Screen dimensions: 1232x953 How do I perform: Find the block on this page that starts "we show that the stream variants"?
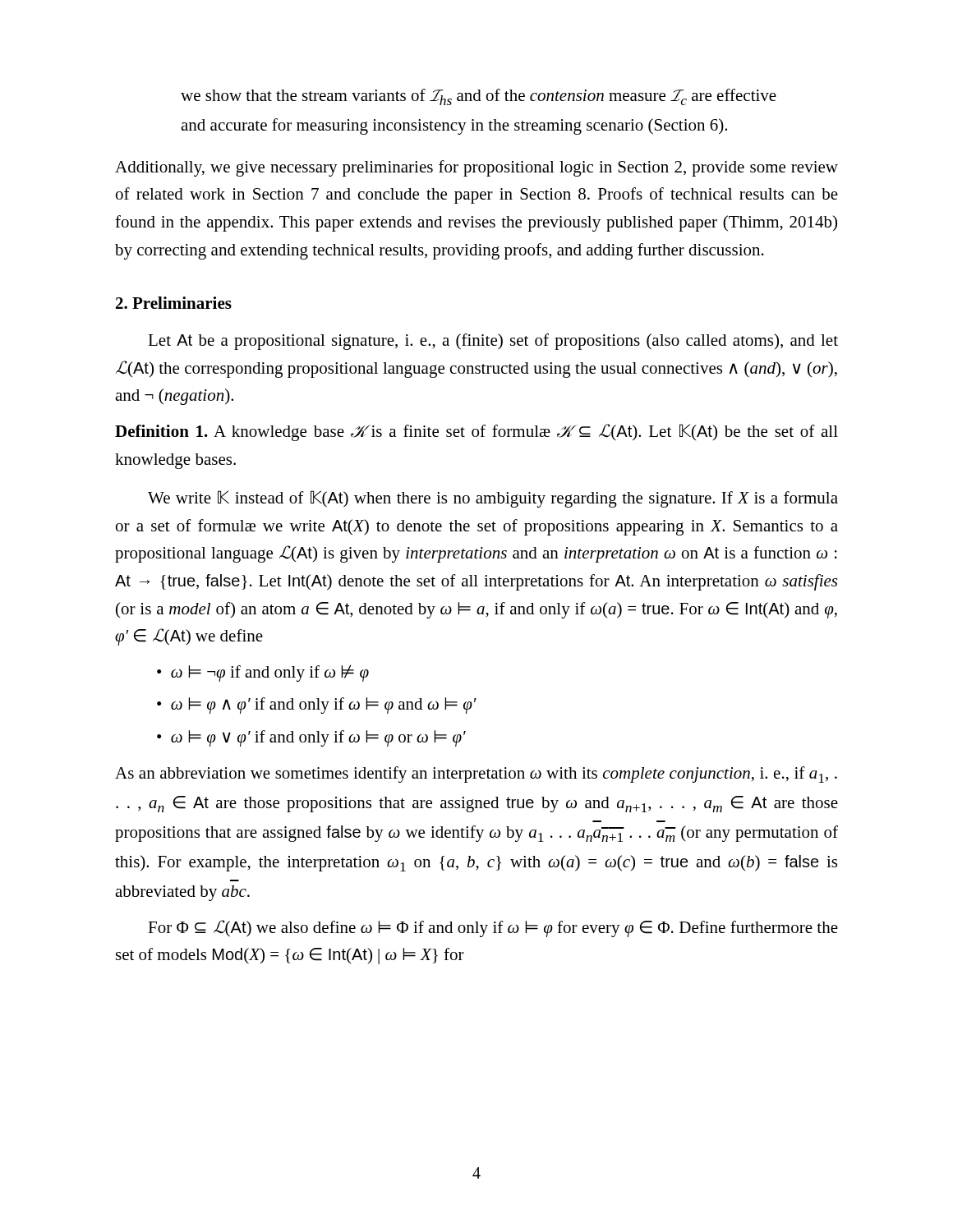[x=479, y=110]
